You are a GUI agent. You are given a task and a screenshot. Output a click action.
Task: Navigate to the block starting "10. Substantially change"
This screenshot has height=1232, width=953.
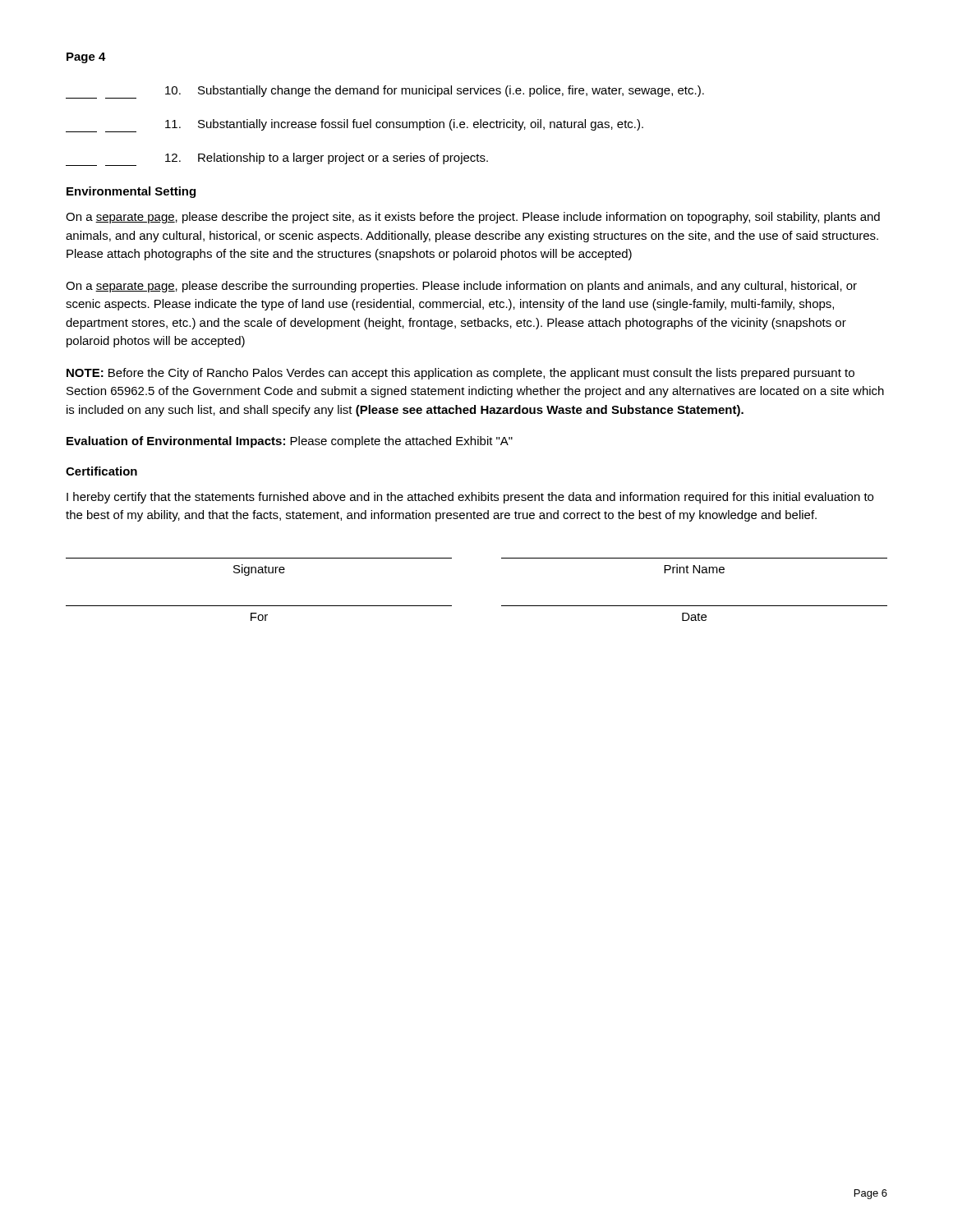tap(476, 91)
